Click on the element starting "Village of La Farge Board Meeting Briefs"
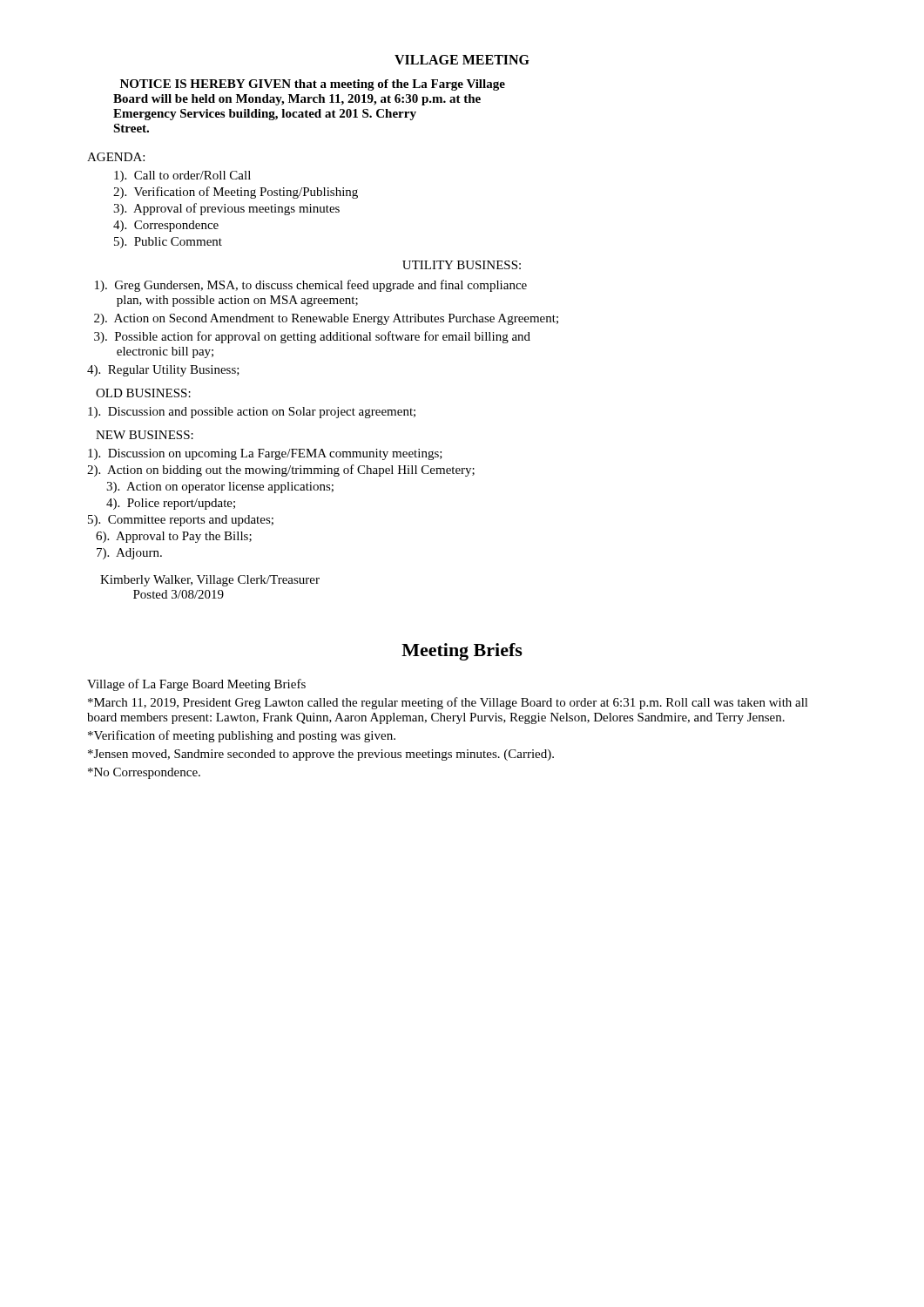Viewport: 924px width, 1307px height. 197,684
